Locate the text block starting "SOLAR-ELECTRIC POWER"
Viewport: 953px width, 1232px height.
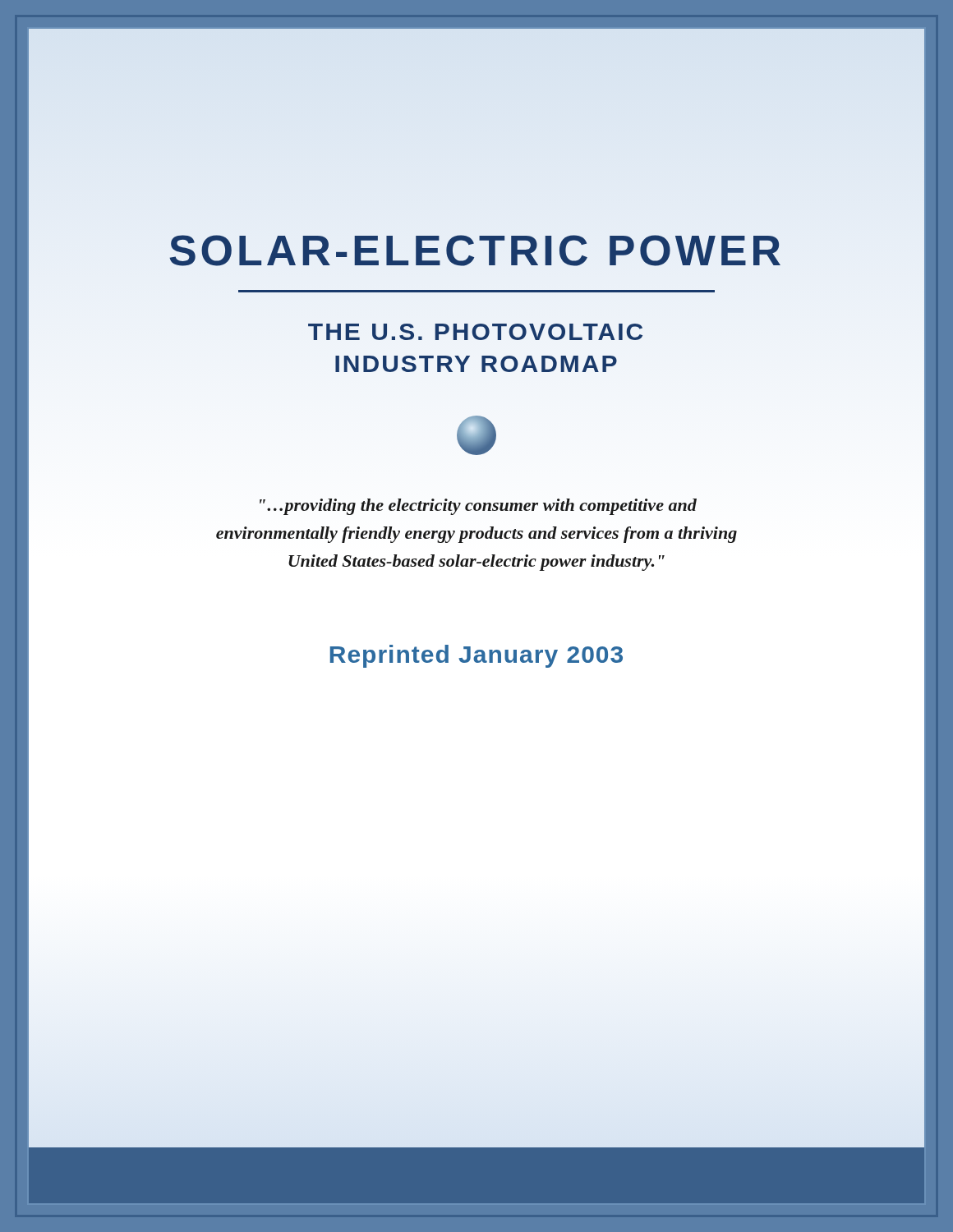[x=476, y=251]
